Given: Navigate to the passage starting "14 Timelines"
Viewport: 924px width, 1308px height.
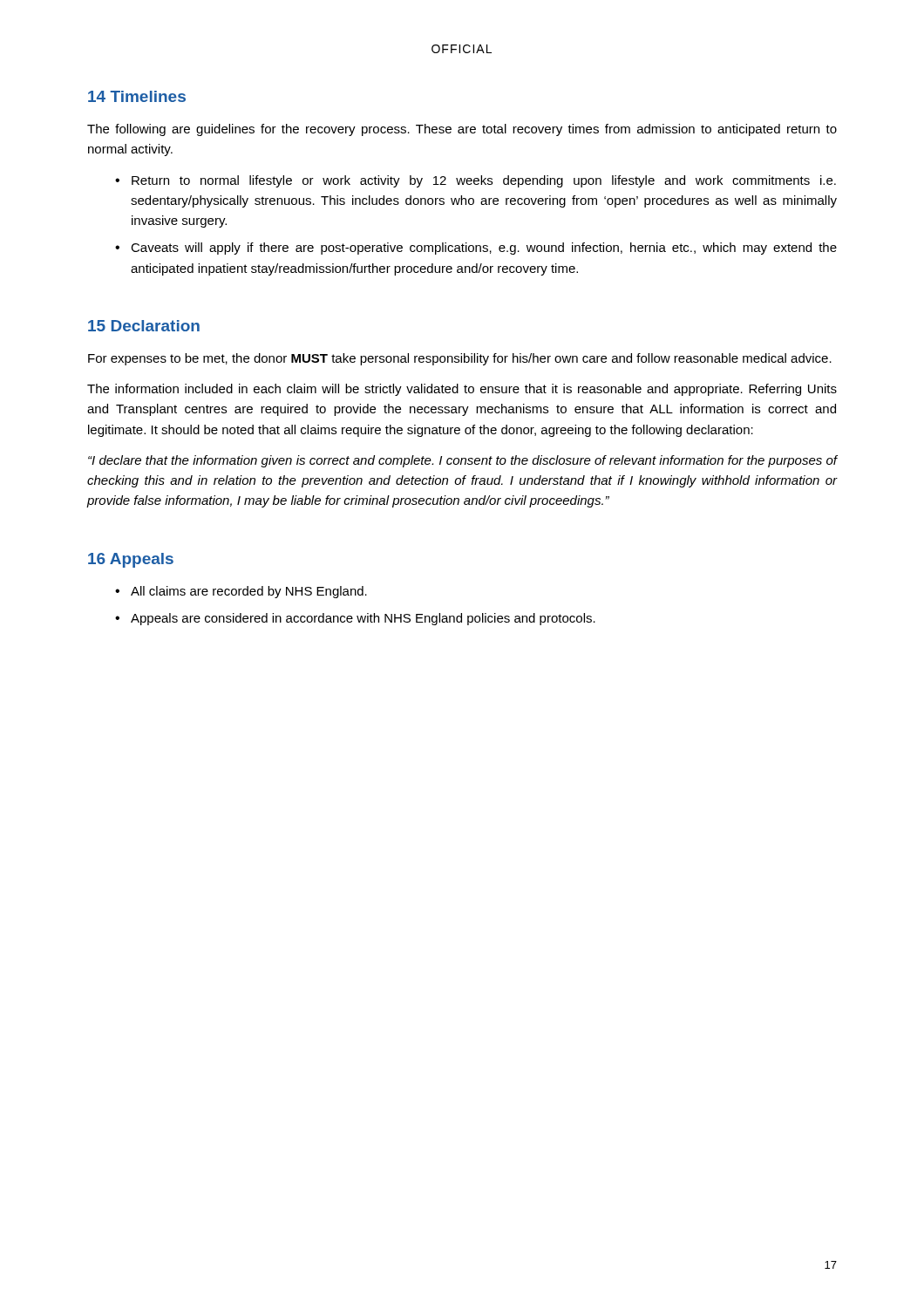Looking at the screenshot, I should 137,96.
